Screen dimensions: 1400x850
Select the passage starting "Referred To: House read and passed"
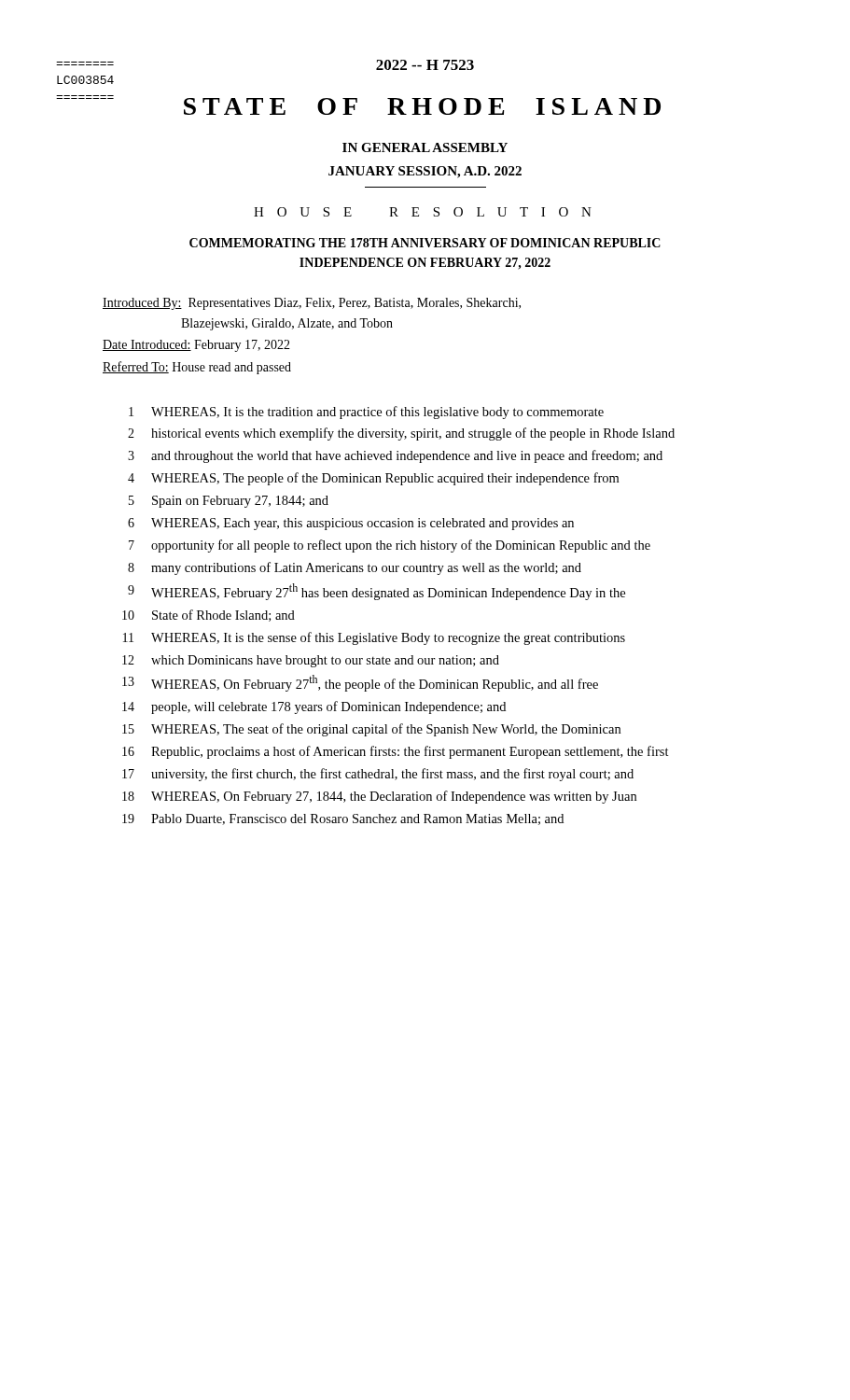(197, 367)
